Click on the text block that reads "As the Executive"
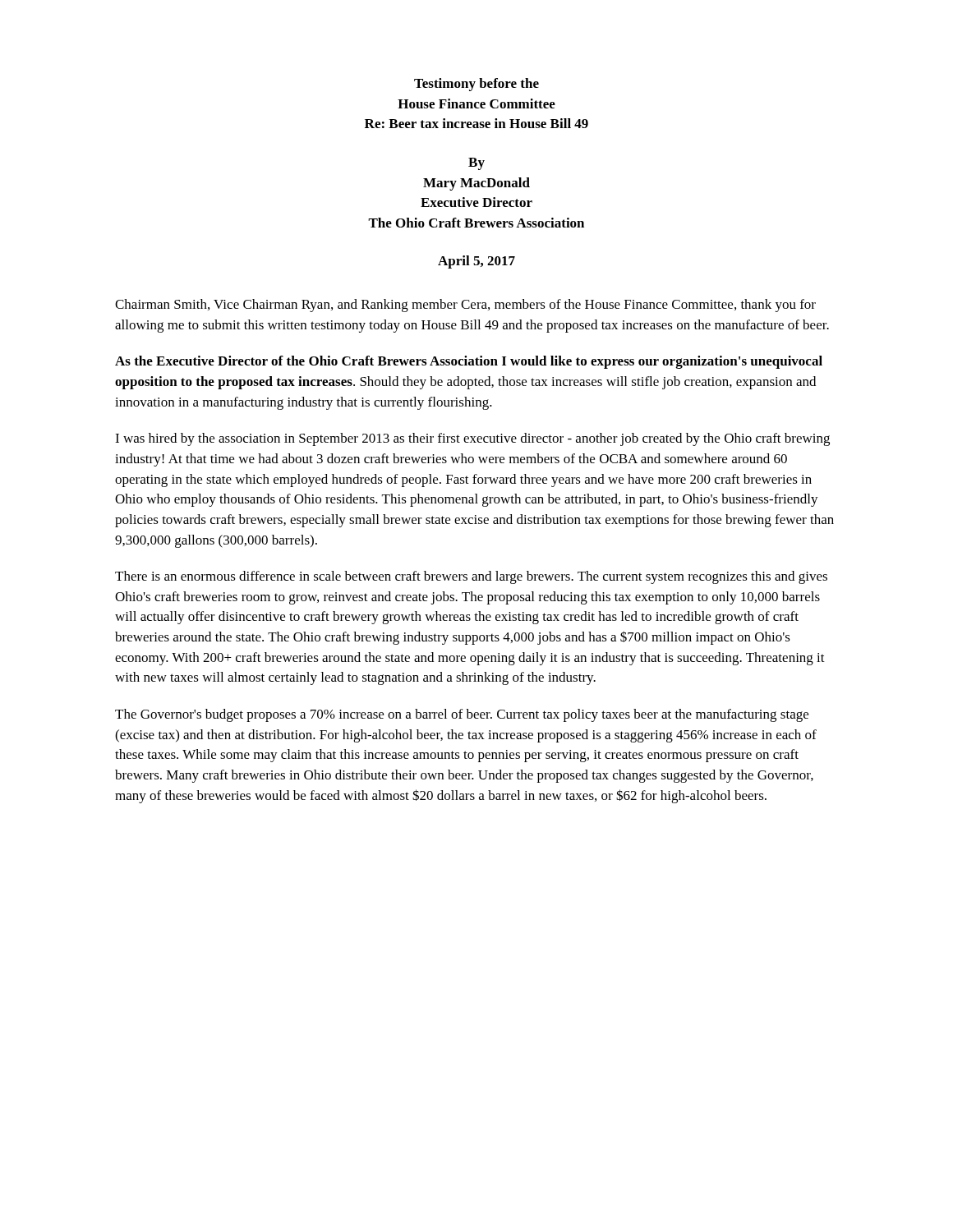 [469, 382]
